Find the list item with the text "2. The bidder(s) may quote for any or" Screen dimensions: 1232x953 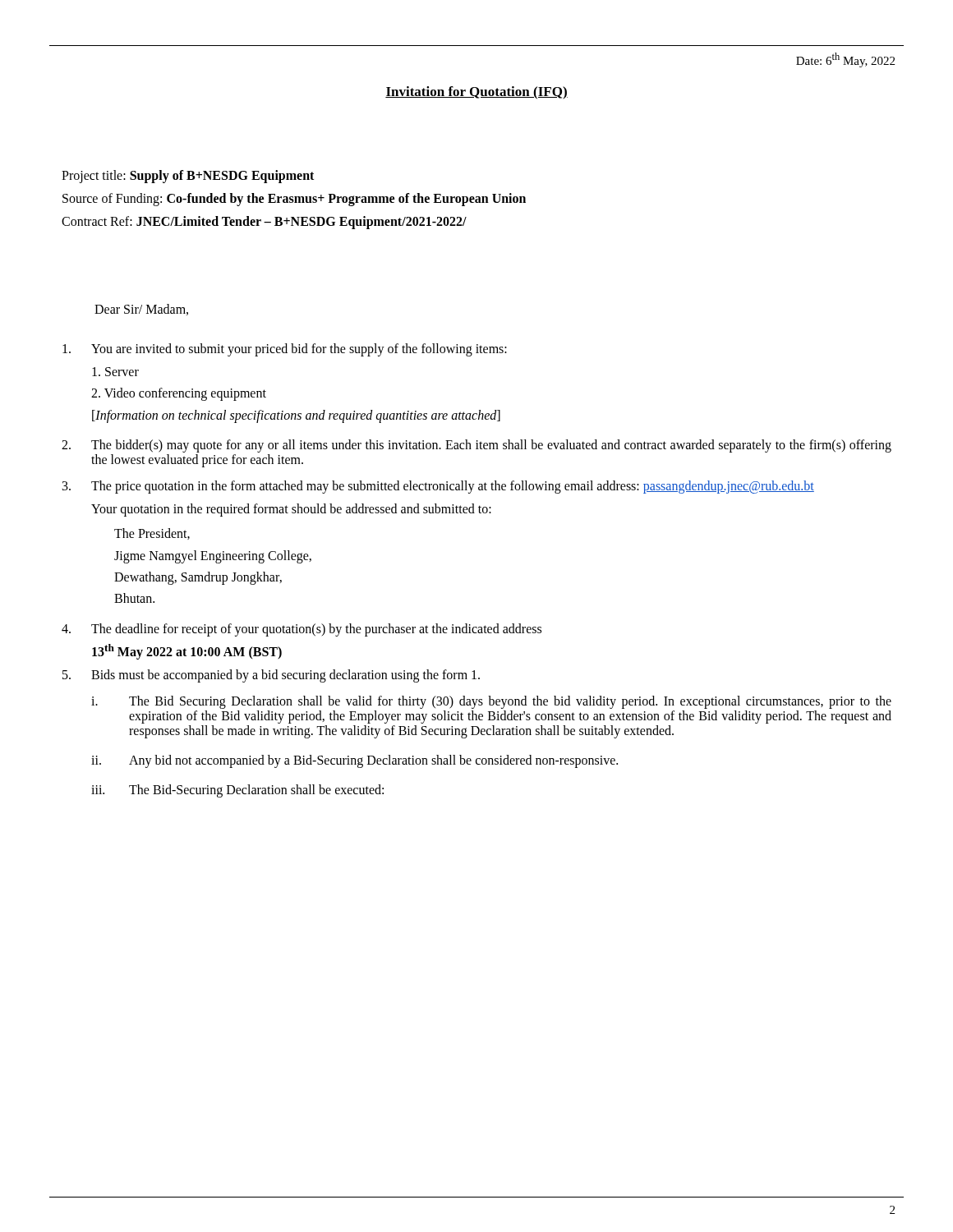pos(476,453)
